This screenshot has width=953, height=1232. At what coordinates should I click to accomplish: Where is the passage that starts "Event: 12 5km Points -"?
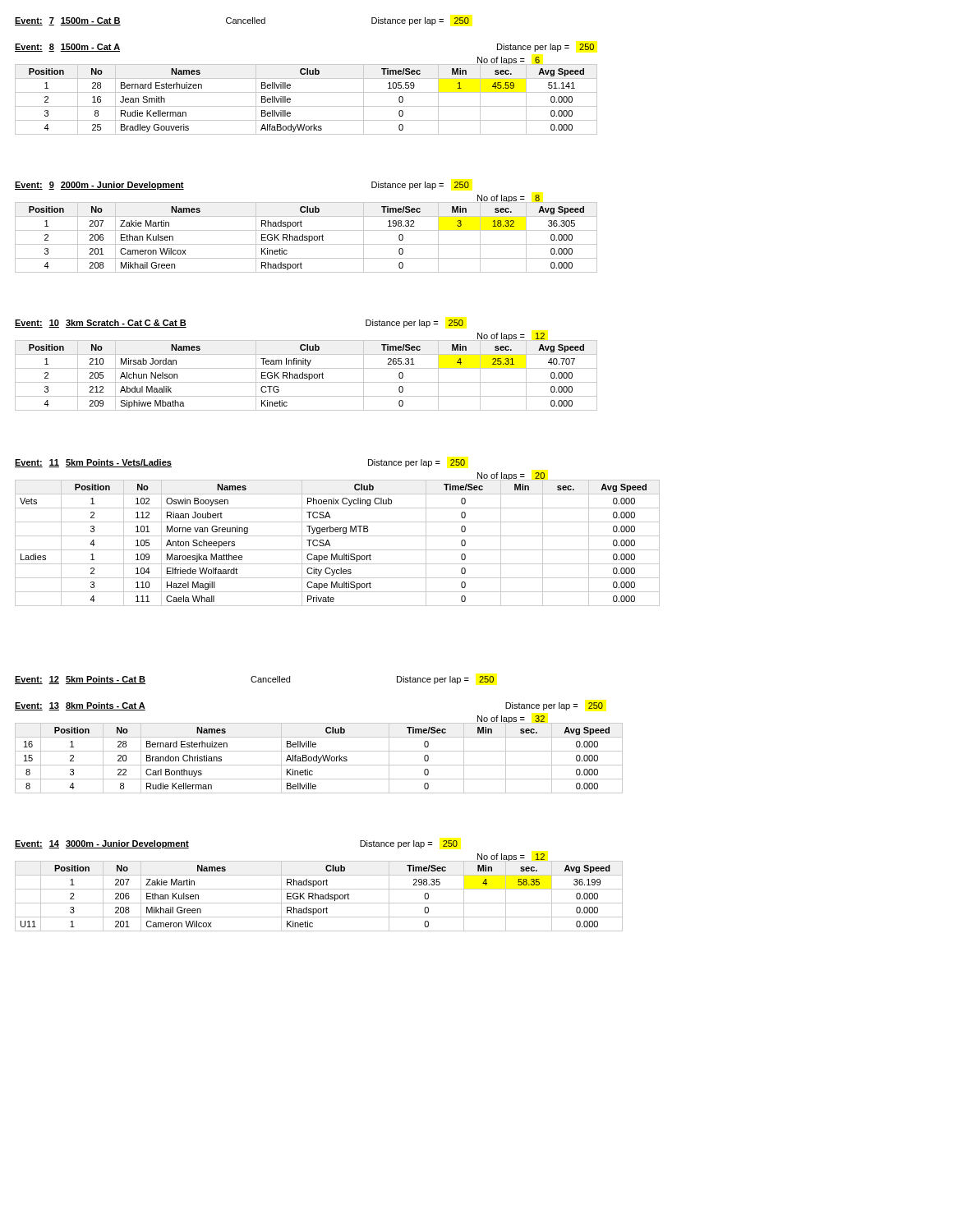[x=256, y=679]
